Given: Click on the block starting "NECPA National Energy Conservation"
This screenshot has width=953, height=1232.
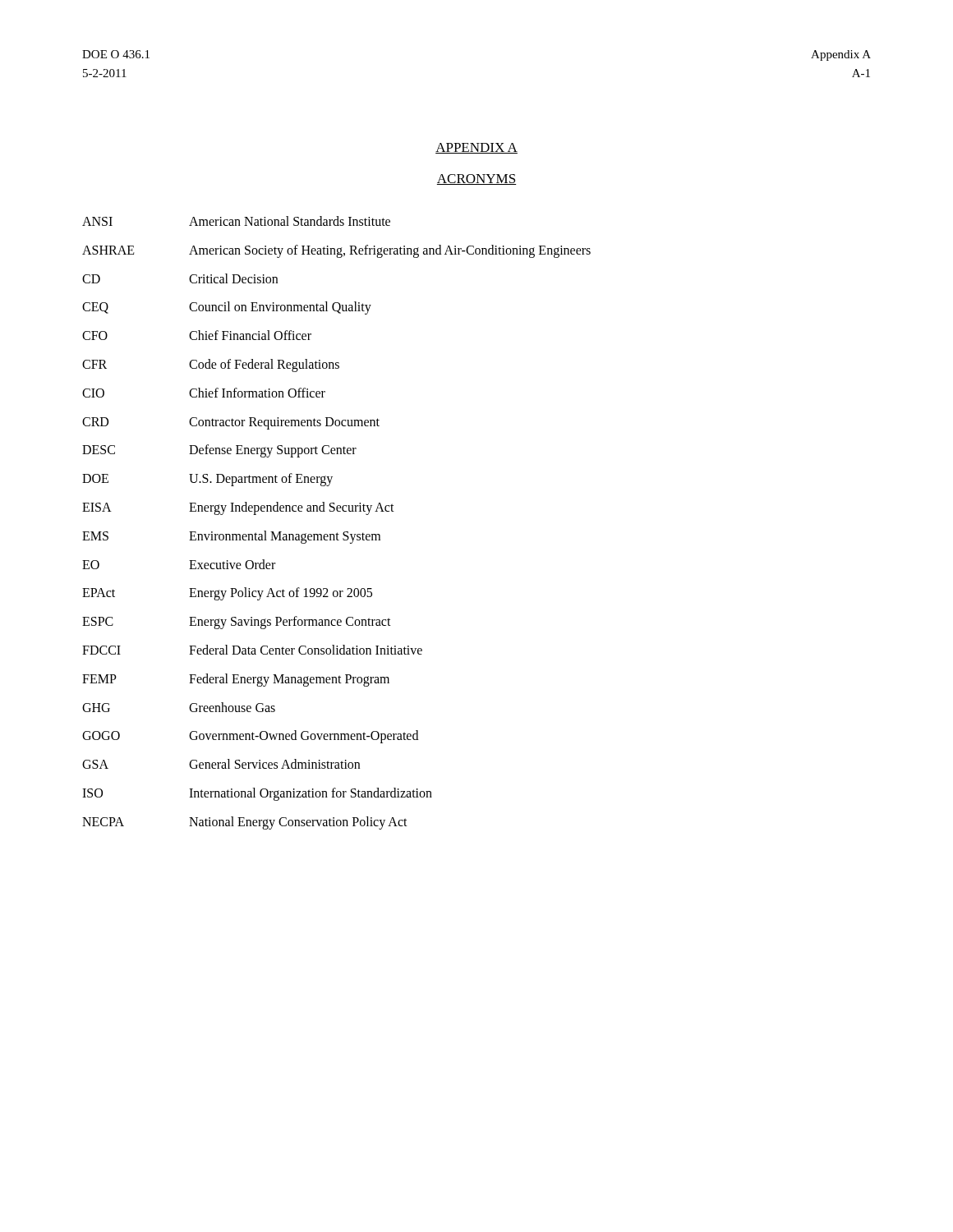Looking at the screenshot, I should click(x=245, y=823).
